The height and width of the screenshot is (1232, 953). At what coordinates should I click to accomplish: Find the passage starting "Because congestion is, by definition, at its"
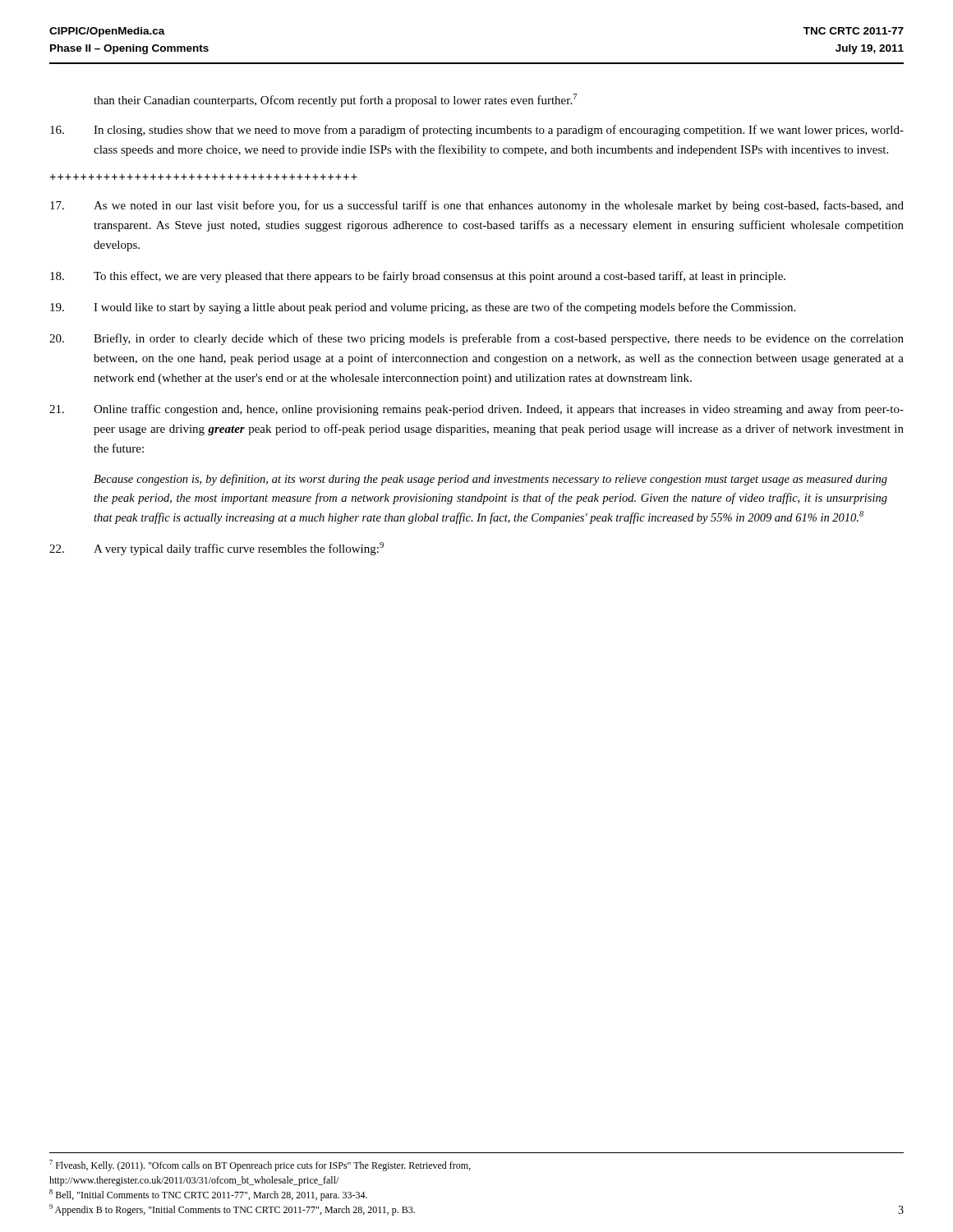(x=490, y=498)
